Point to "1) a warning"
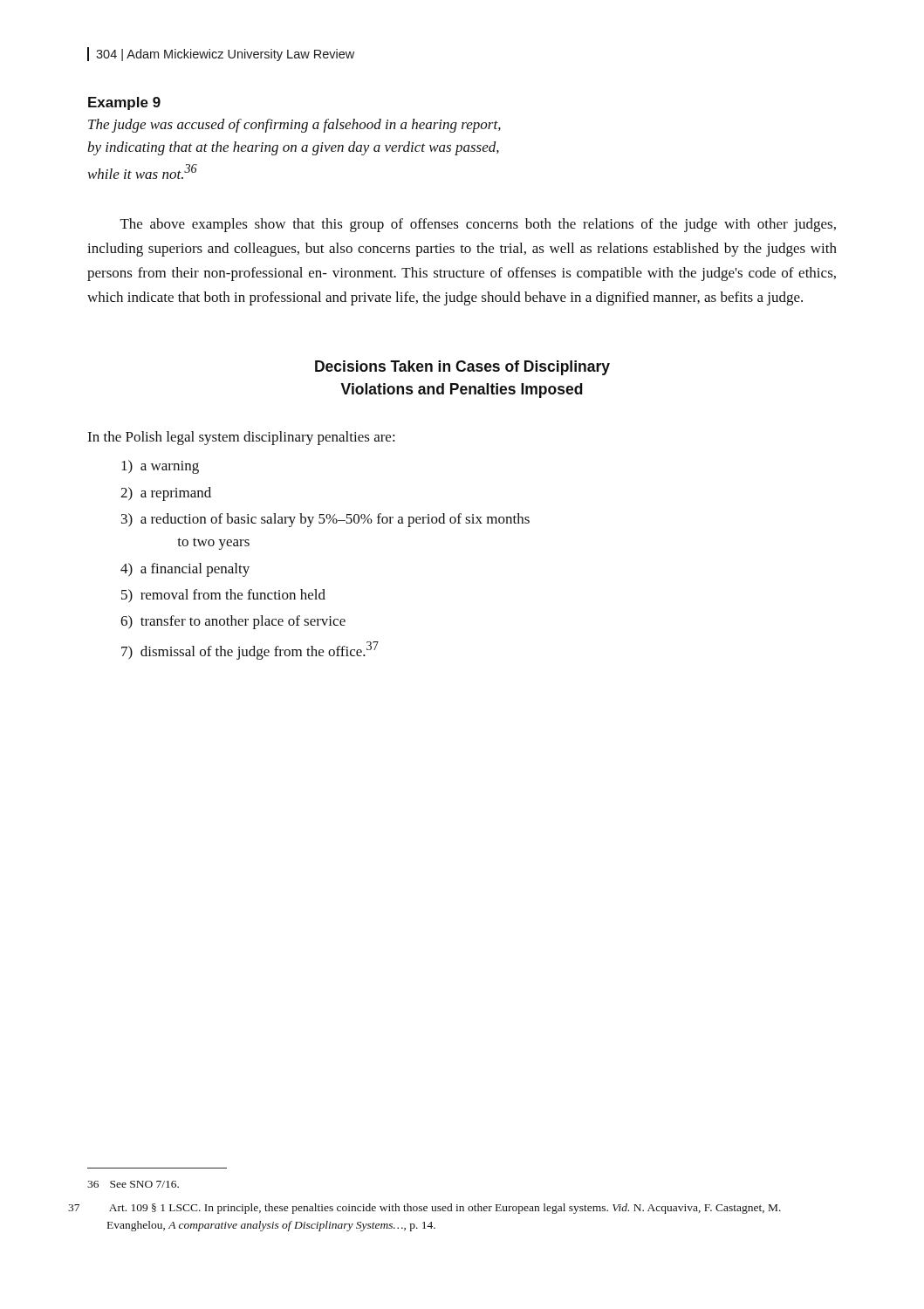The height and width of the screenshot is (1309, 924). [x=169, y=466]
